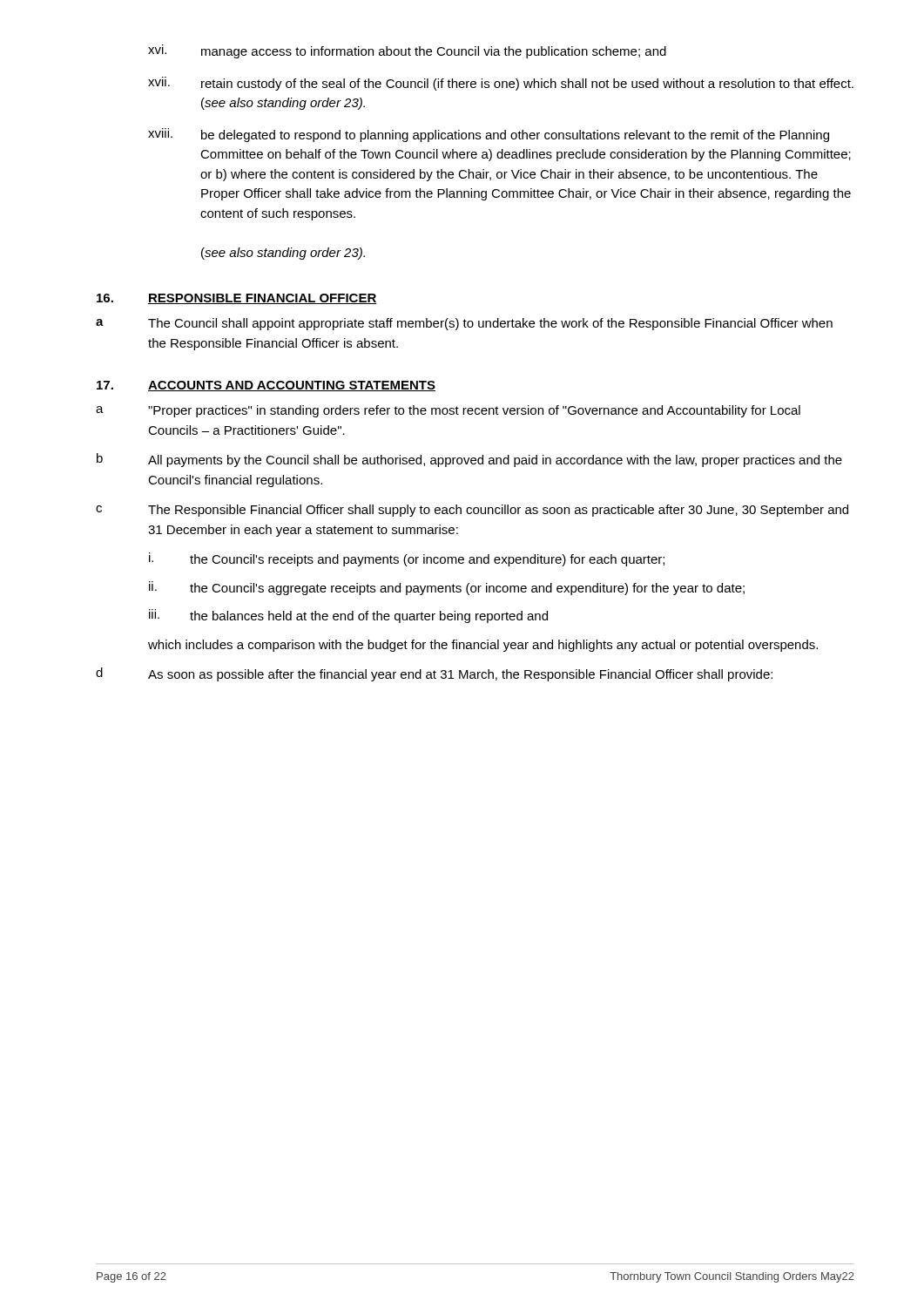The image size is (924, 1307).
Task: Locate the passage starting "b All payments by the Council shall"
Action: point(475,470)
